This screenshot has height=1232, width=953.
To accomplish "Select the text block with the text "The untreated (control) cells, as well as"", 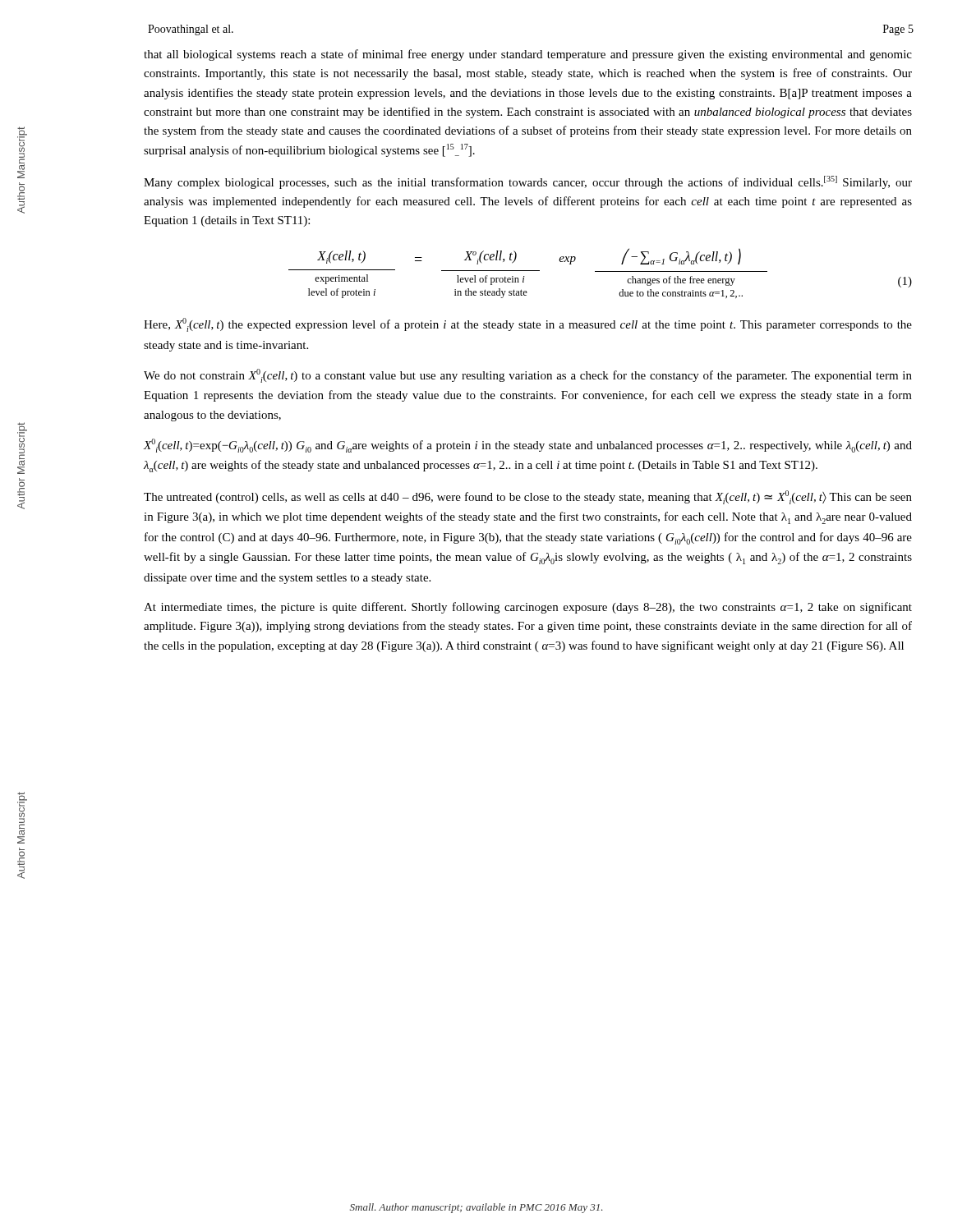I will click(x=528, y=537).
